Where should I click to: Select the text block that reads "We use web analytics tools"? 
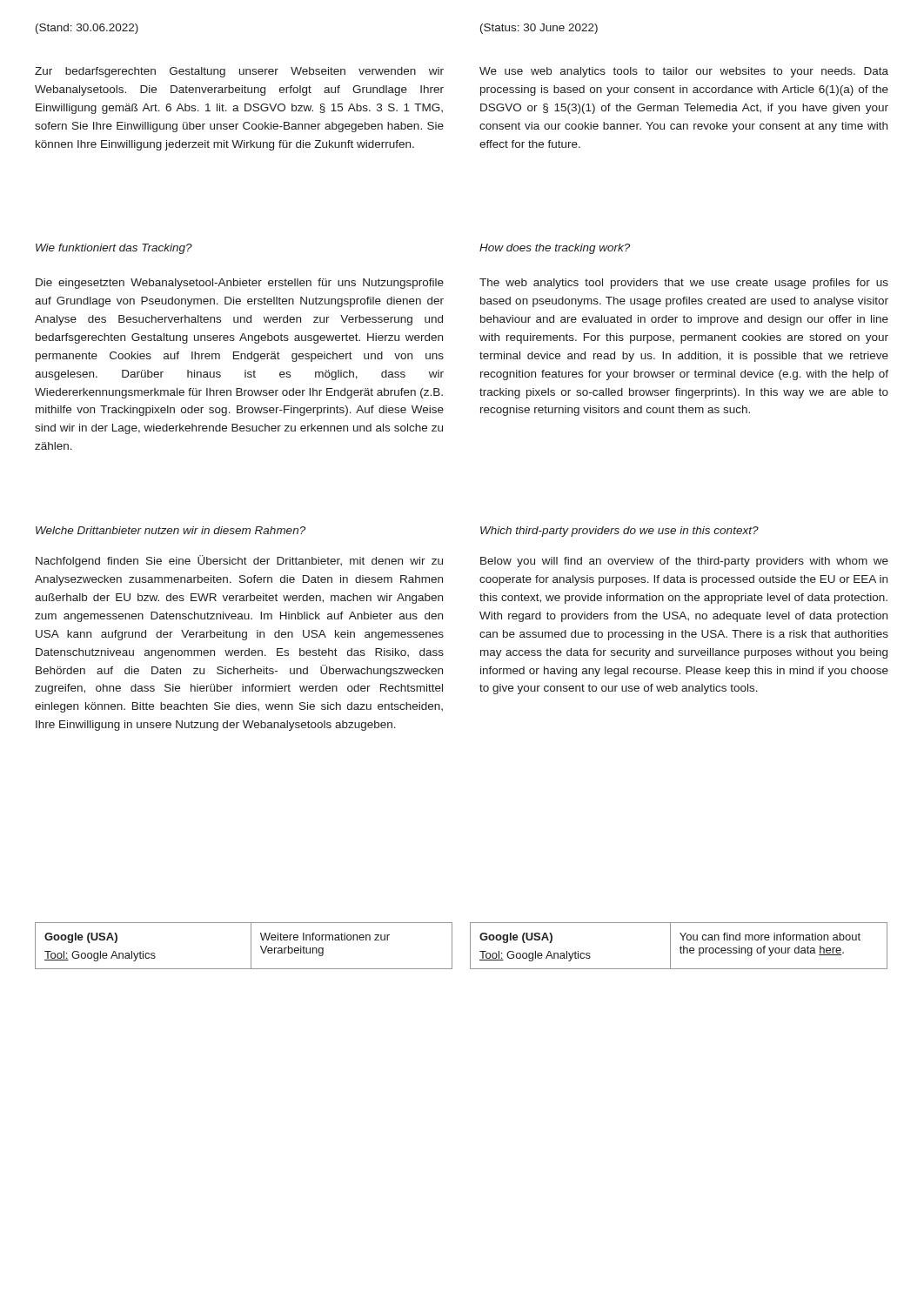(x=684, y=108)
